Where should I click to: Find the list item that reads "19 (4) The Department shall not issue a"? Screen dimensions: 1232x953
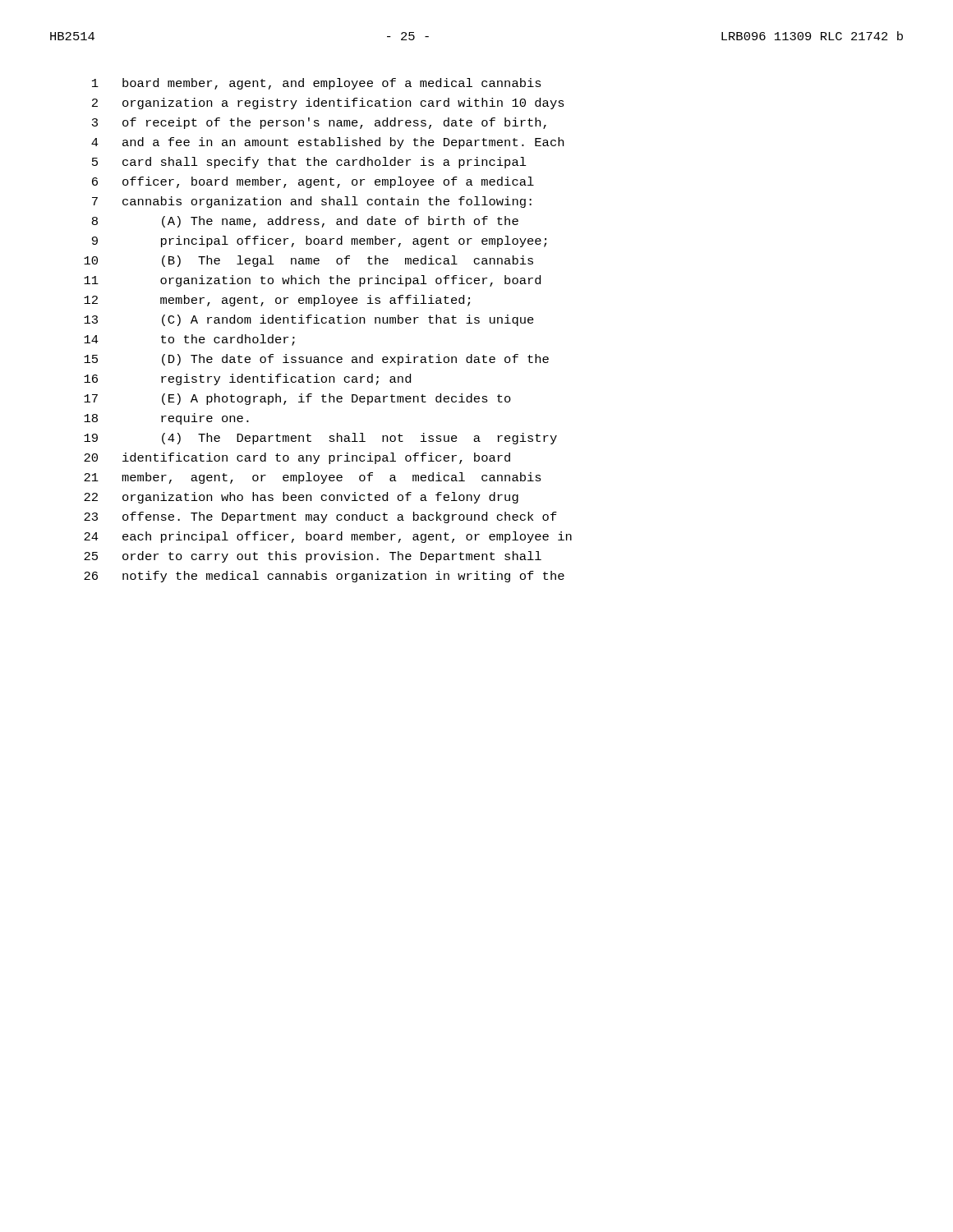[476, 439]
